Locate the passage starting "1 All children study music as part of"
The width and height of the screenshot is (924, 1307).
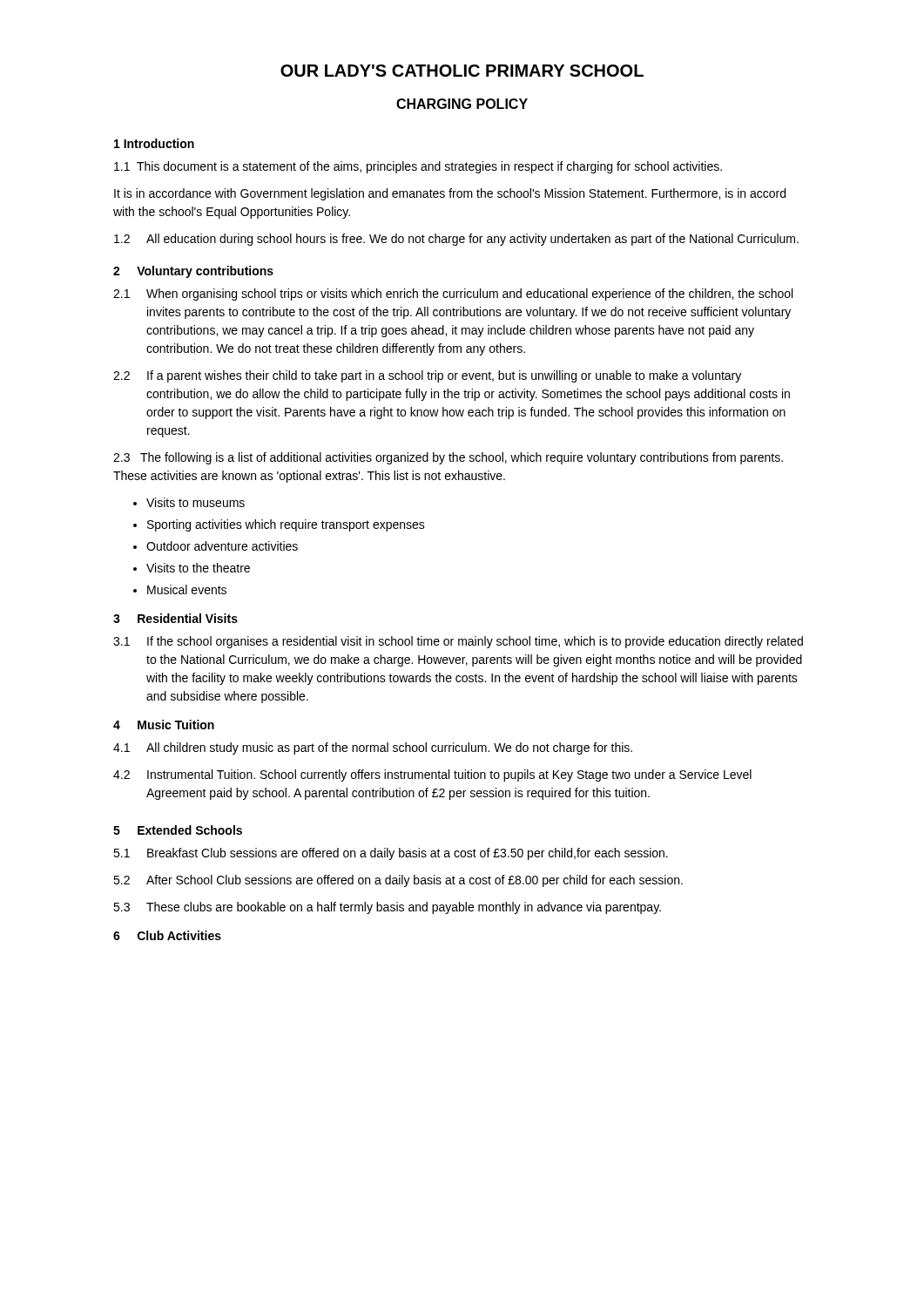point(462,748)
